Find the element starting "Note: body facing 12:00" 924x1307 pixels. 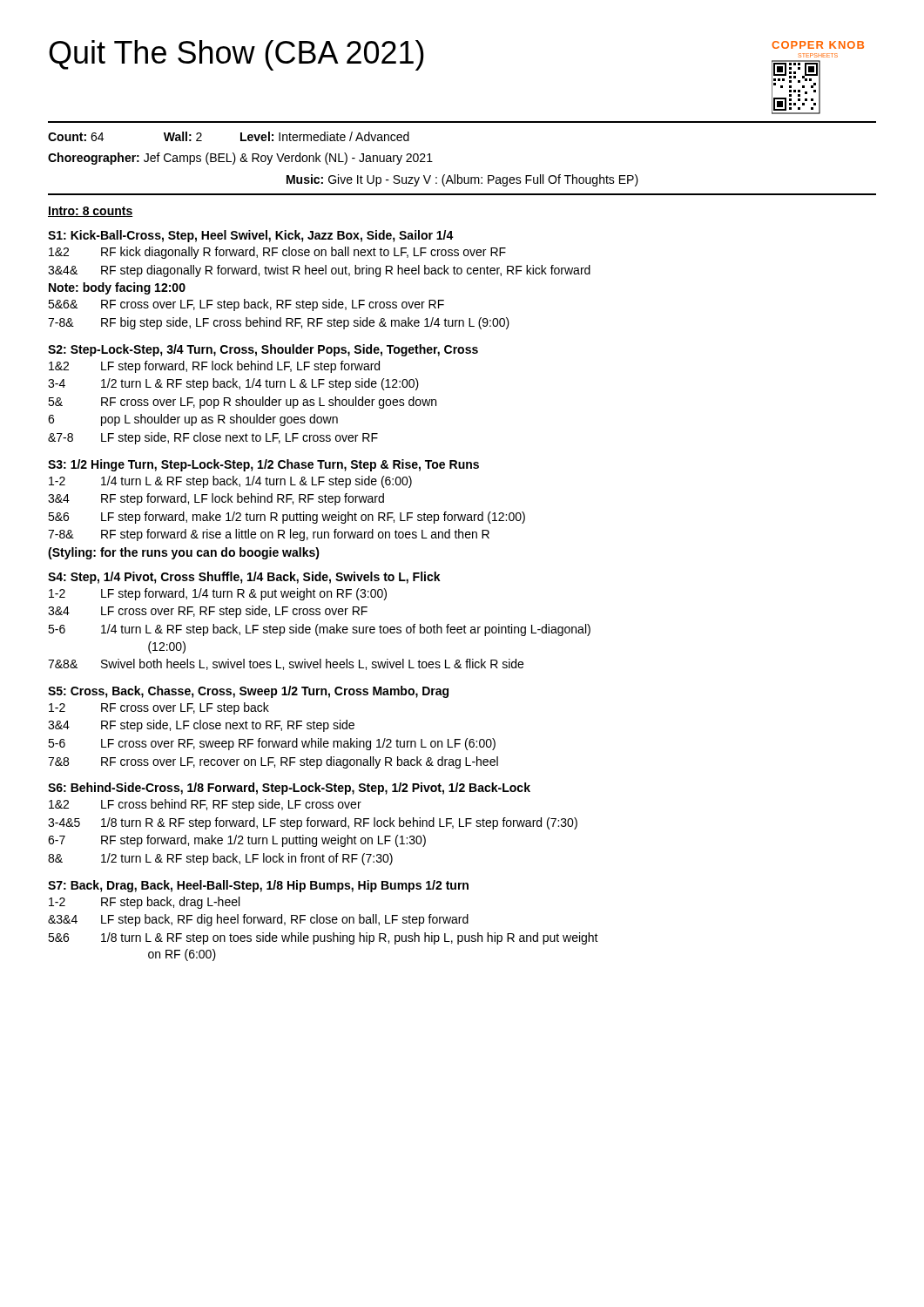click(x=117, y=288)
